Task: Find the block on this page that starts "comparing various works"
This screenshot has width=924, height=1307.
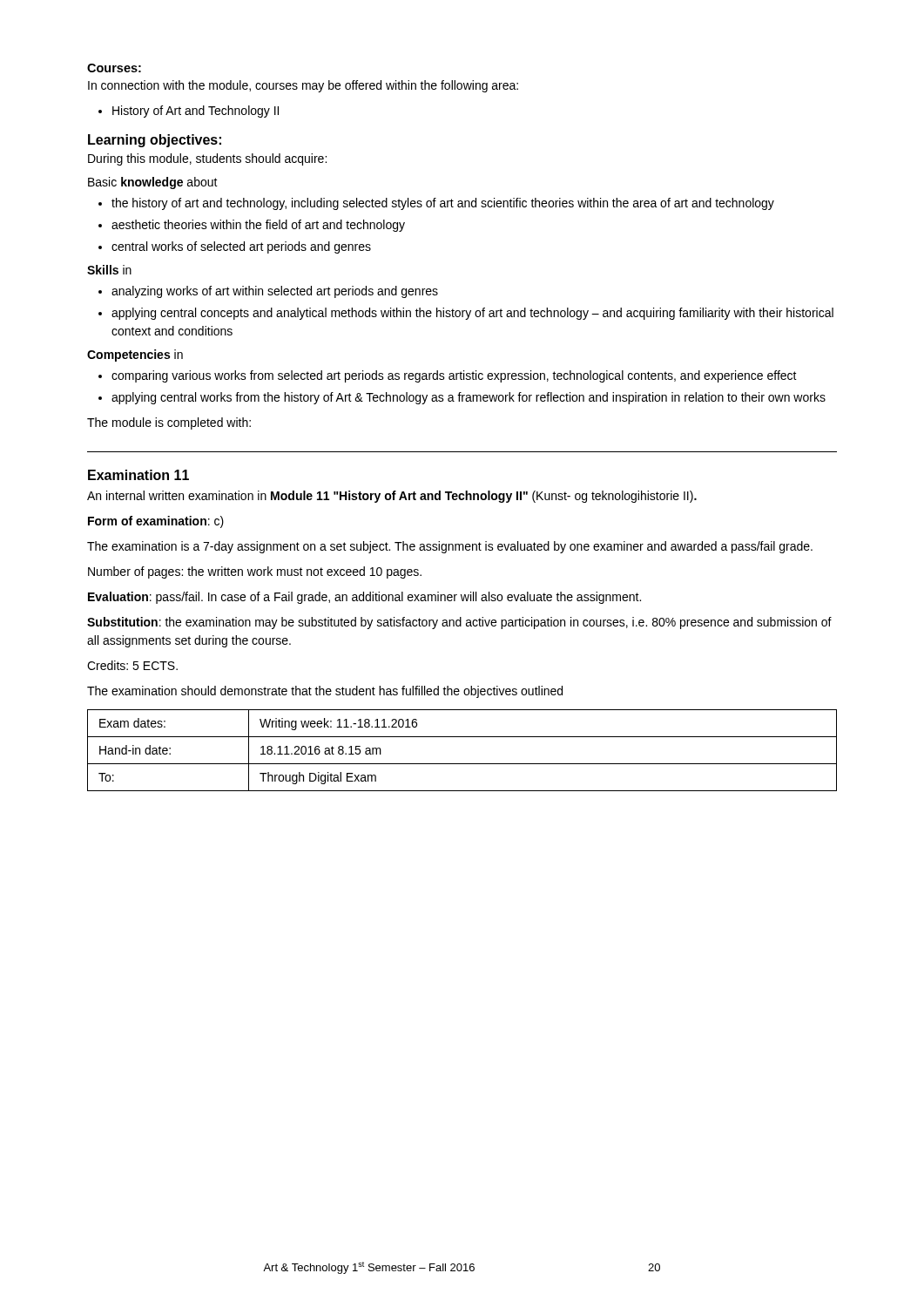Action: (454, 376)
